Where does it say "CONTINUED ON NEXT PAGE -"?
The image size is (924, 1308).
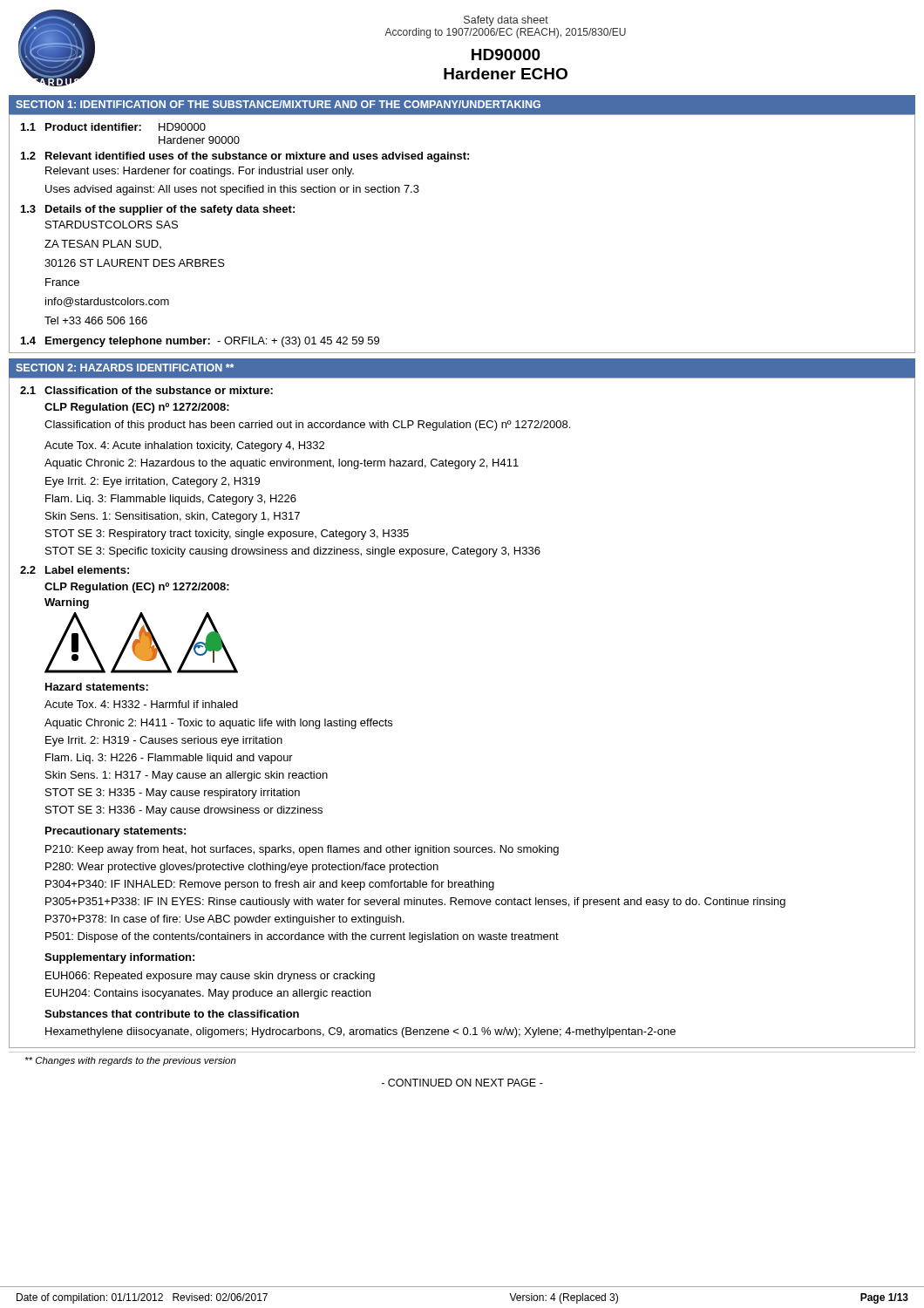[462, 1083]
